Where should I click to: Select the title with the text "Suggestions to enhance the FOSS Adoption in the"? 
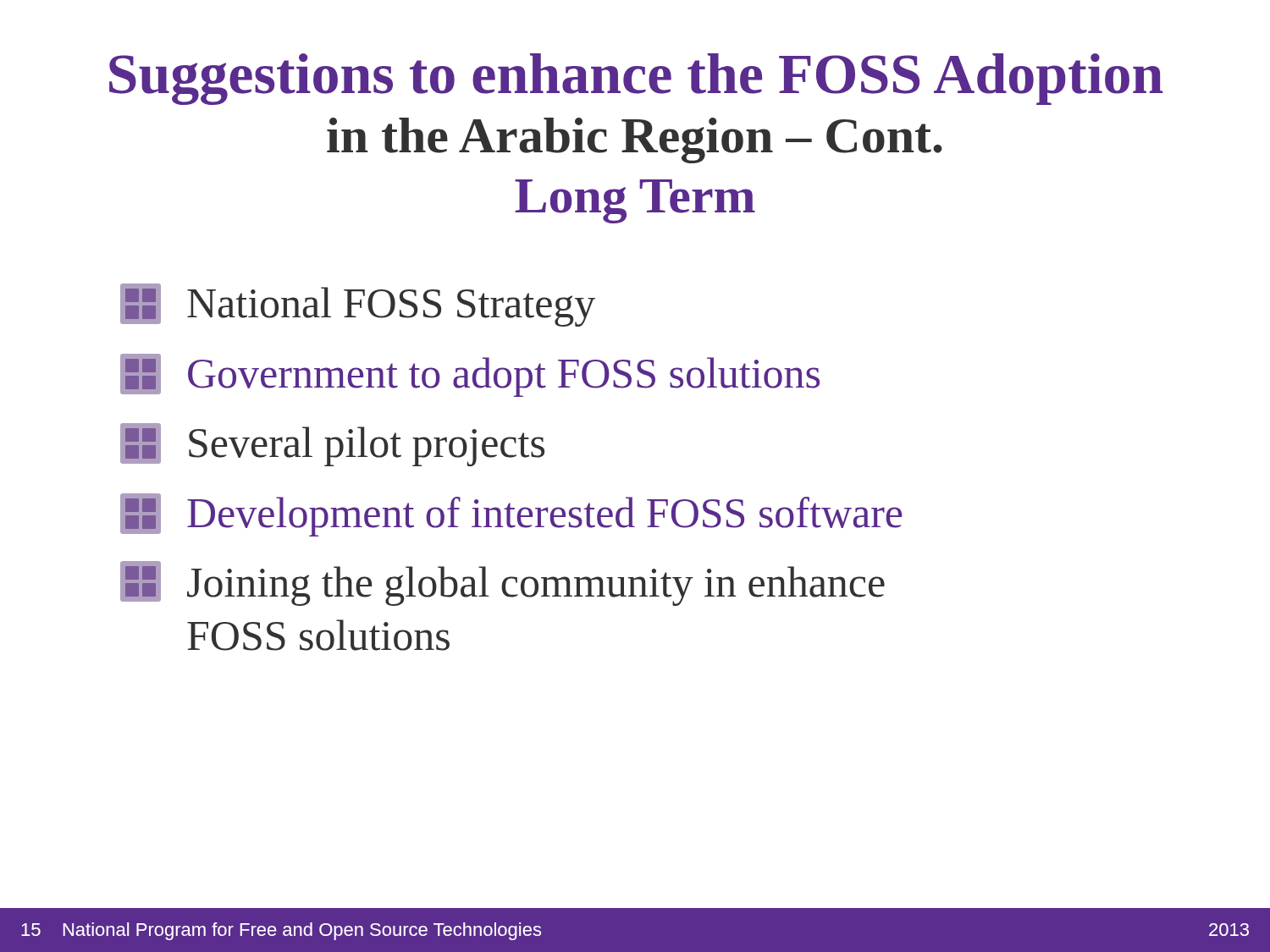click(635, 133)
